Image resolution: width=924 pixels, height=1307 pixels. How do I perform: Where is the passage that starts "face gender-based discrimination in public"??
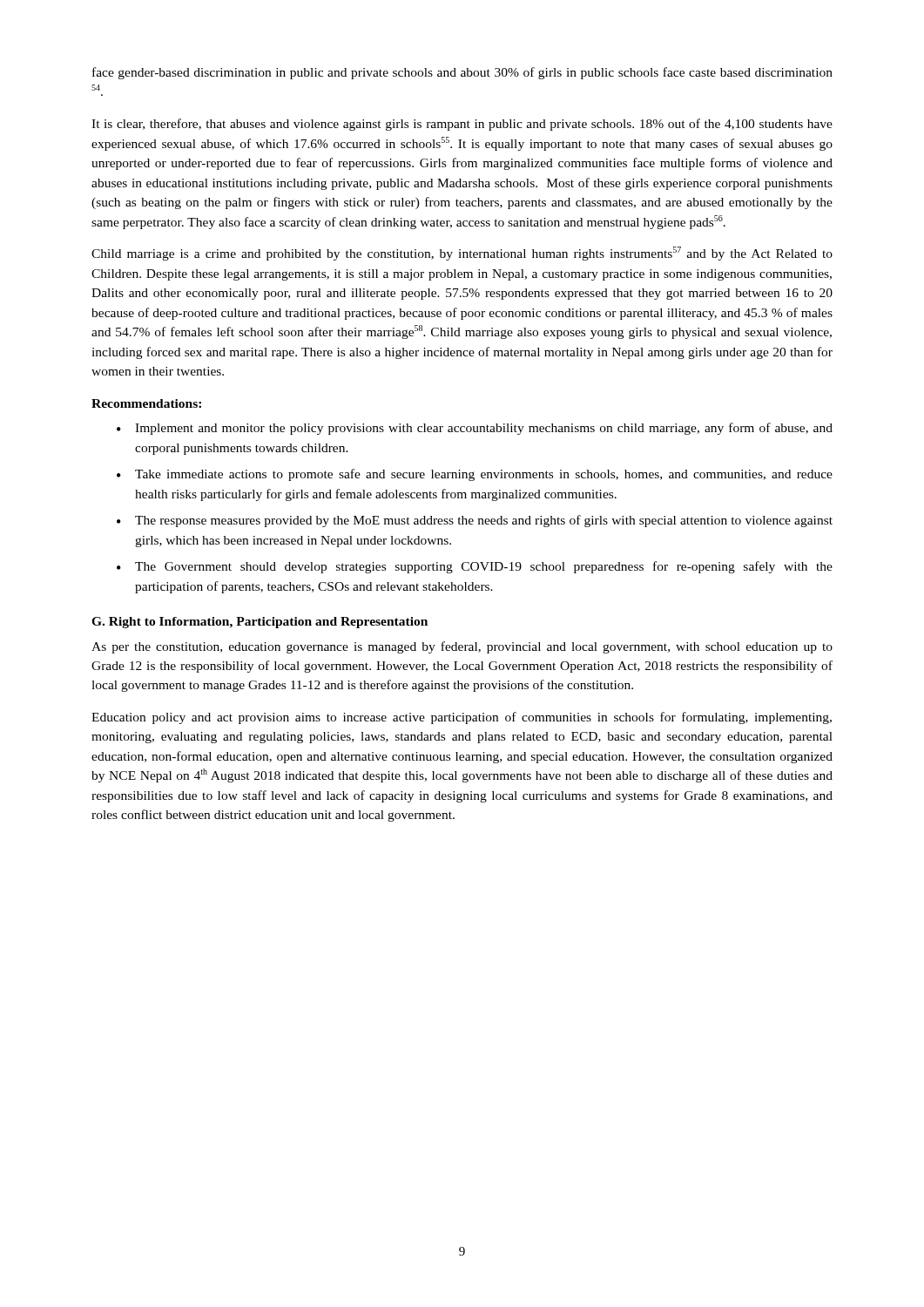pos(462,82)
